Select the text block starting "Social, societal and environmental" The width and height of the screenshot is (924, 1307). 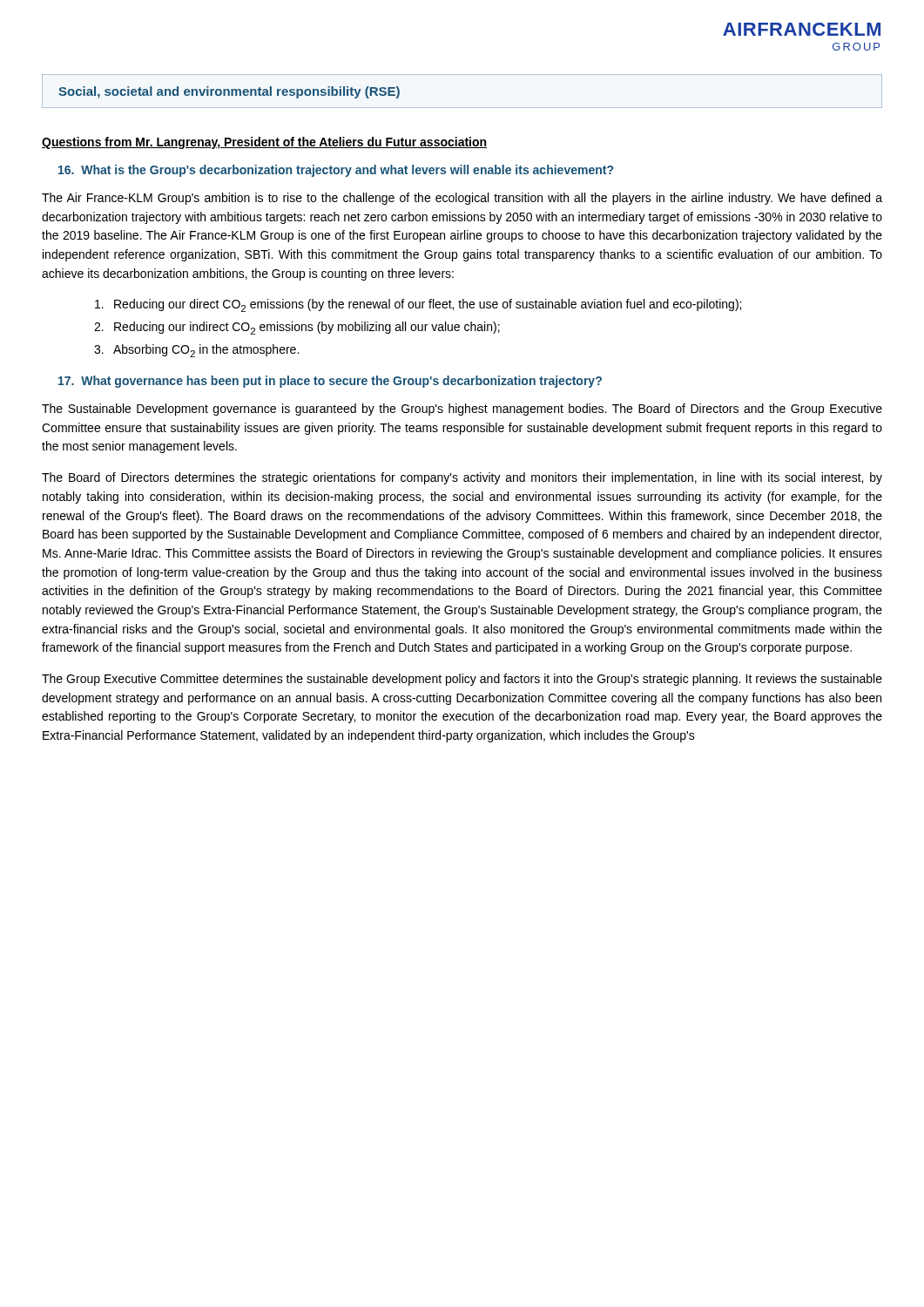(x=229, y=91)
